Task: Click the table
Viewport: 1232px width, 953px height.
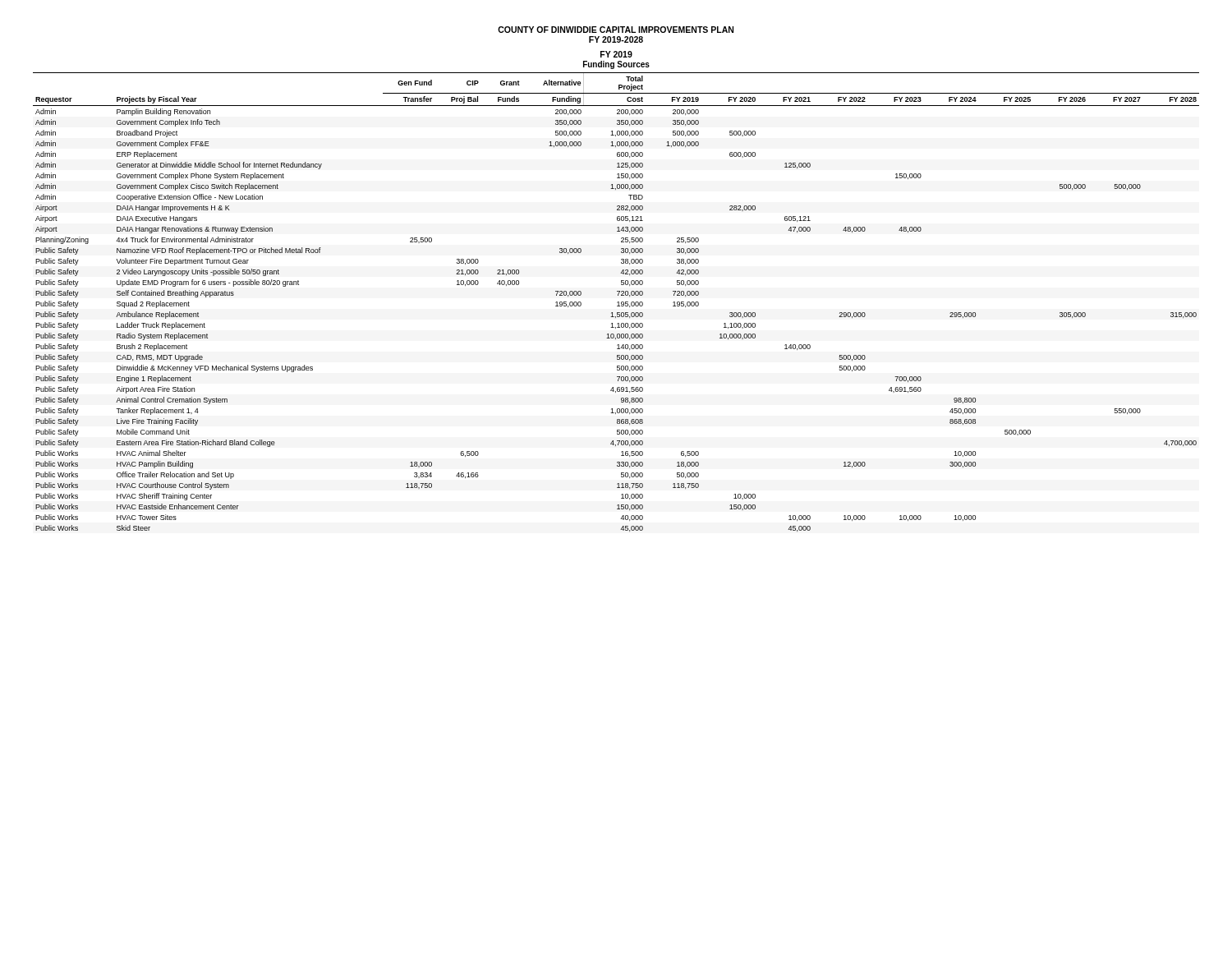Action: (616, 303)
